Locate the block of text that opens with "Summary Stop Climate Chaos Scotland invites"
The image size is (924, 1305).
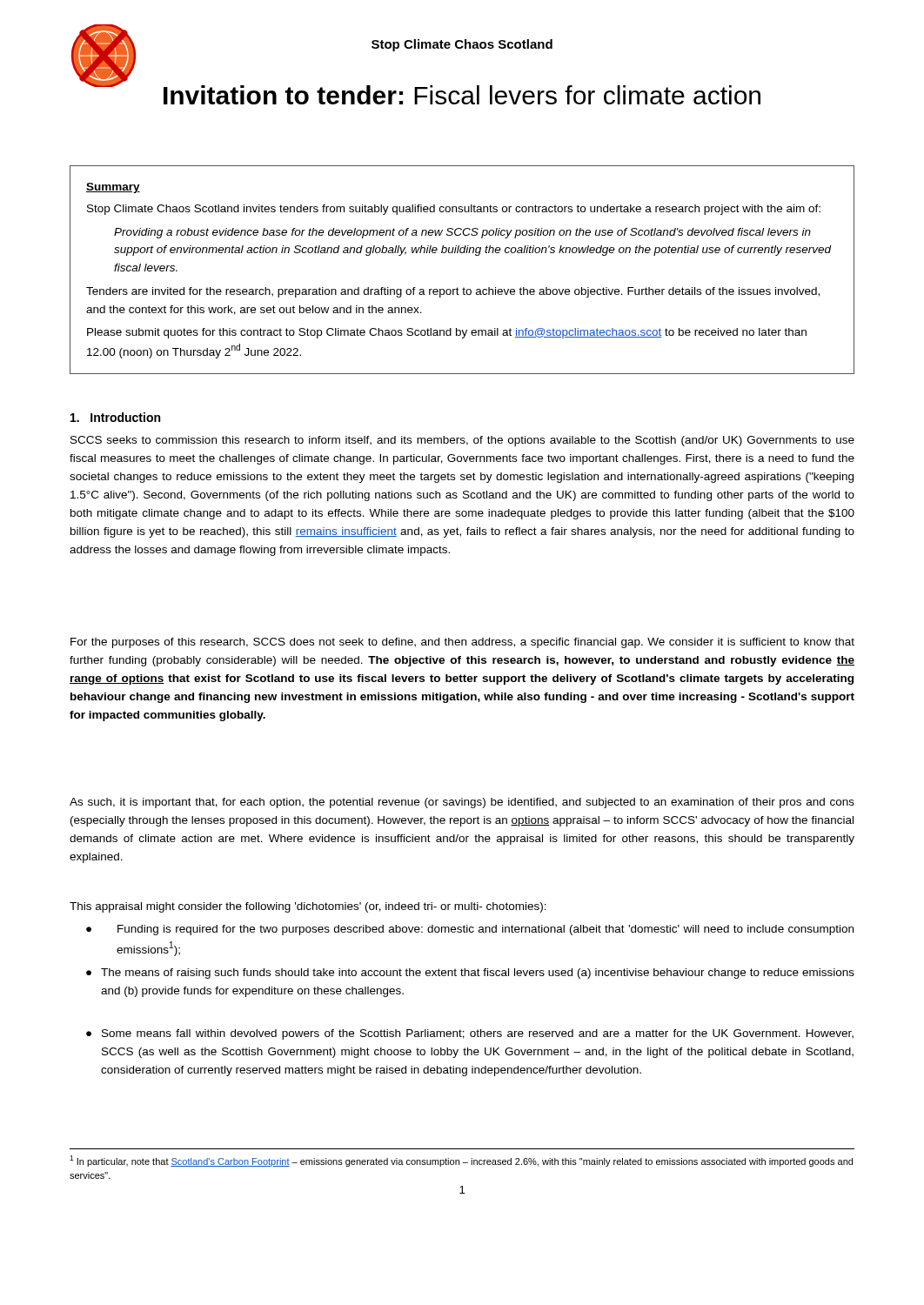(x=113, y=188)
